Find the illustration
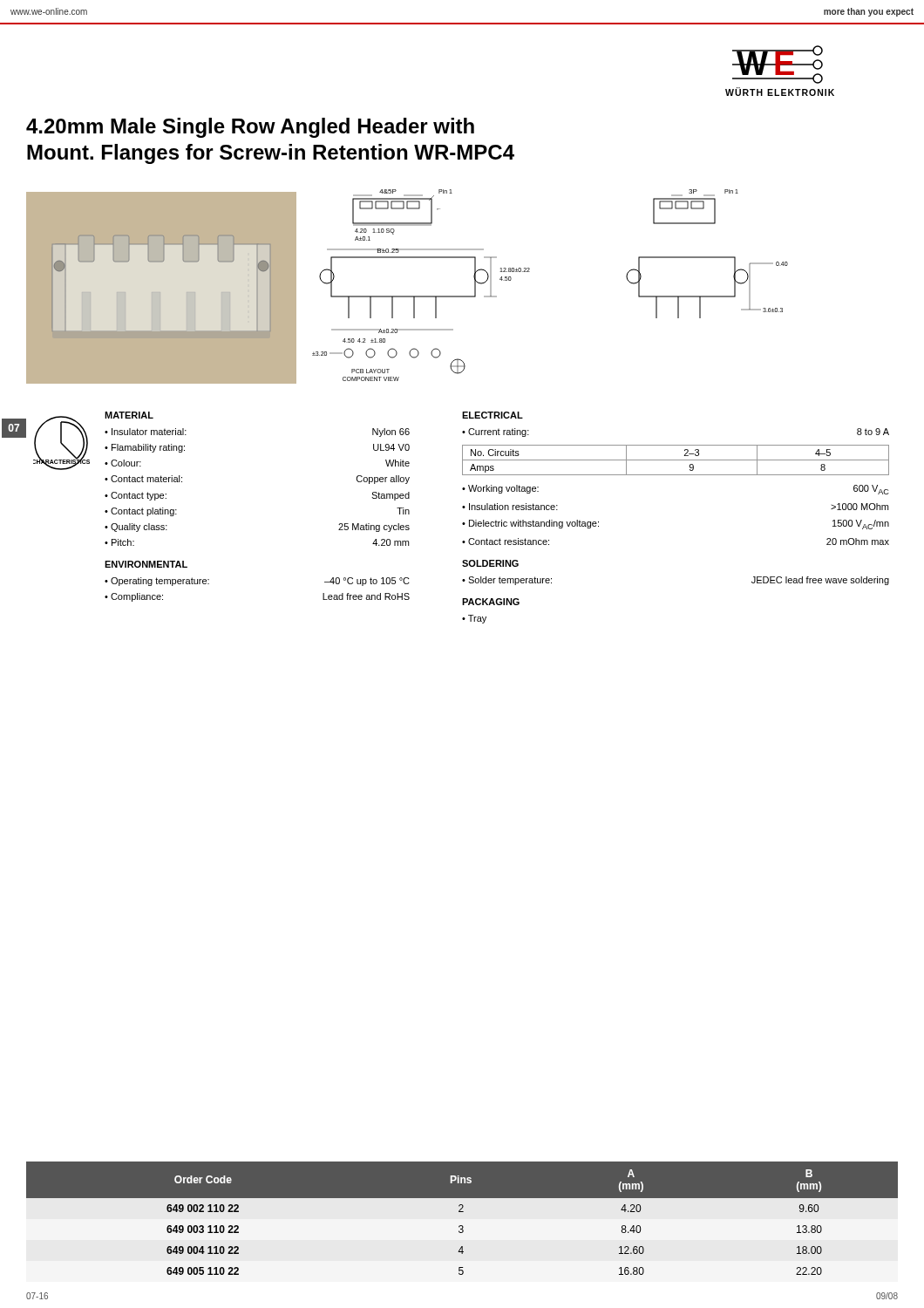The width and height of the screenshot is (924, 1308). tap(61, 443)
